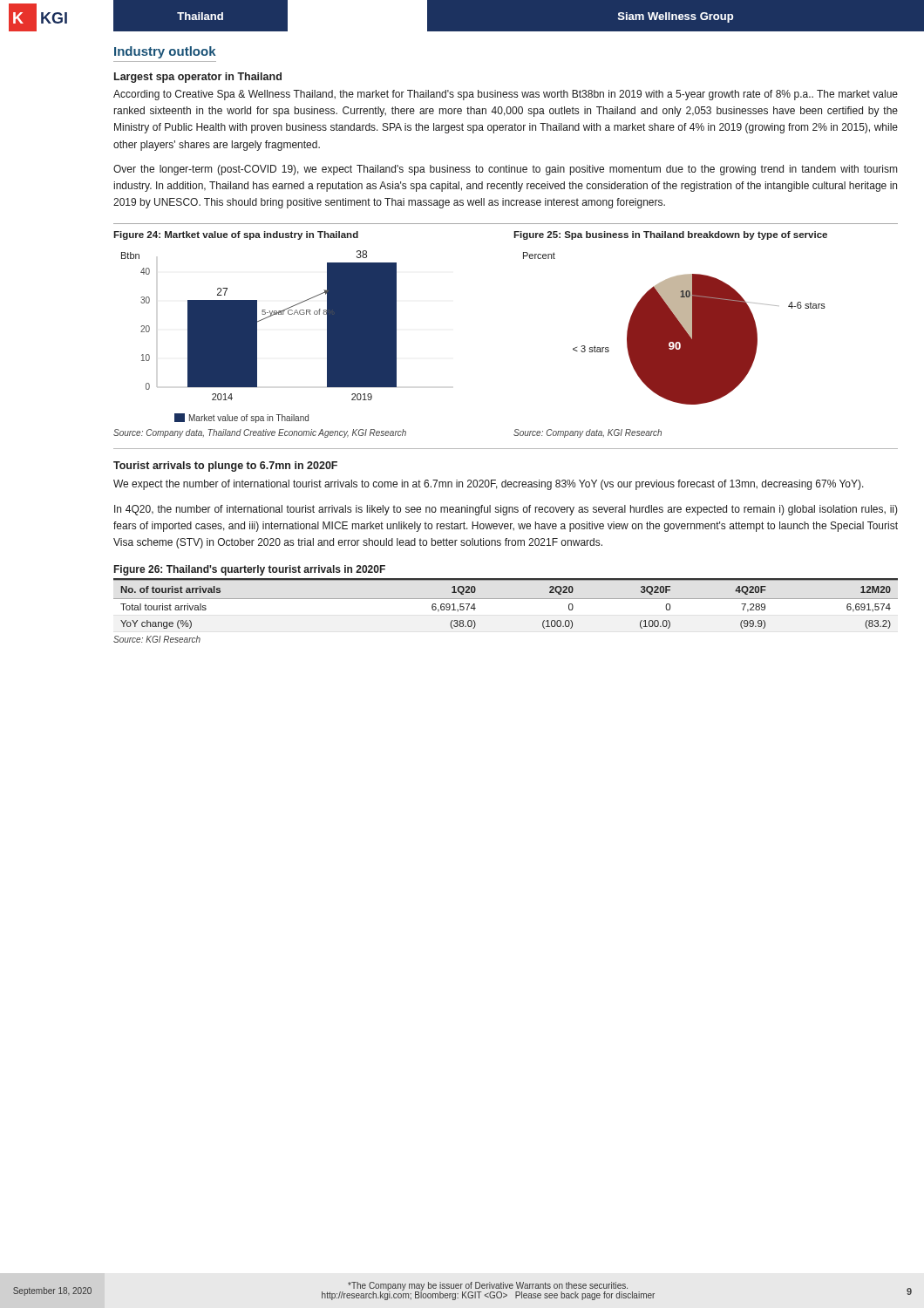Click on the section header that reads "Tourist arrivals to plunge to 6.7mn in 2020F"
Image resolution: width=924 pixels, height=1308 pixels.
pyautogui.click(x=226, y=466)
